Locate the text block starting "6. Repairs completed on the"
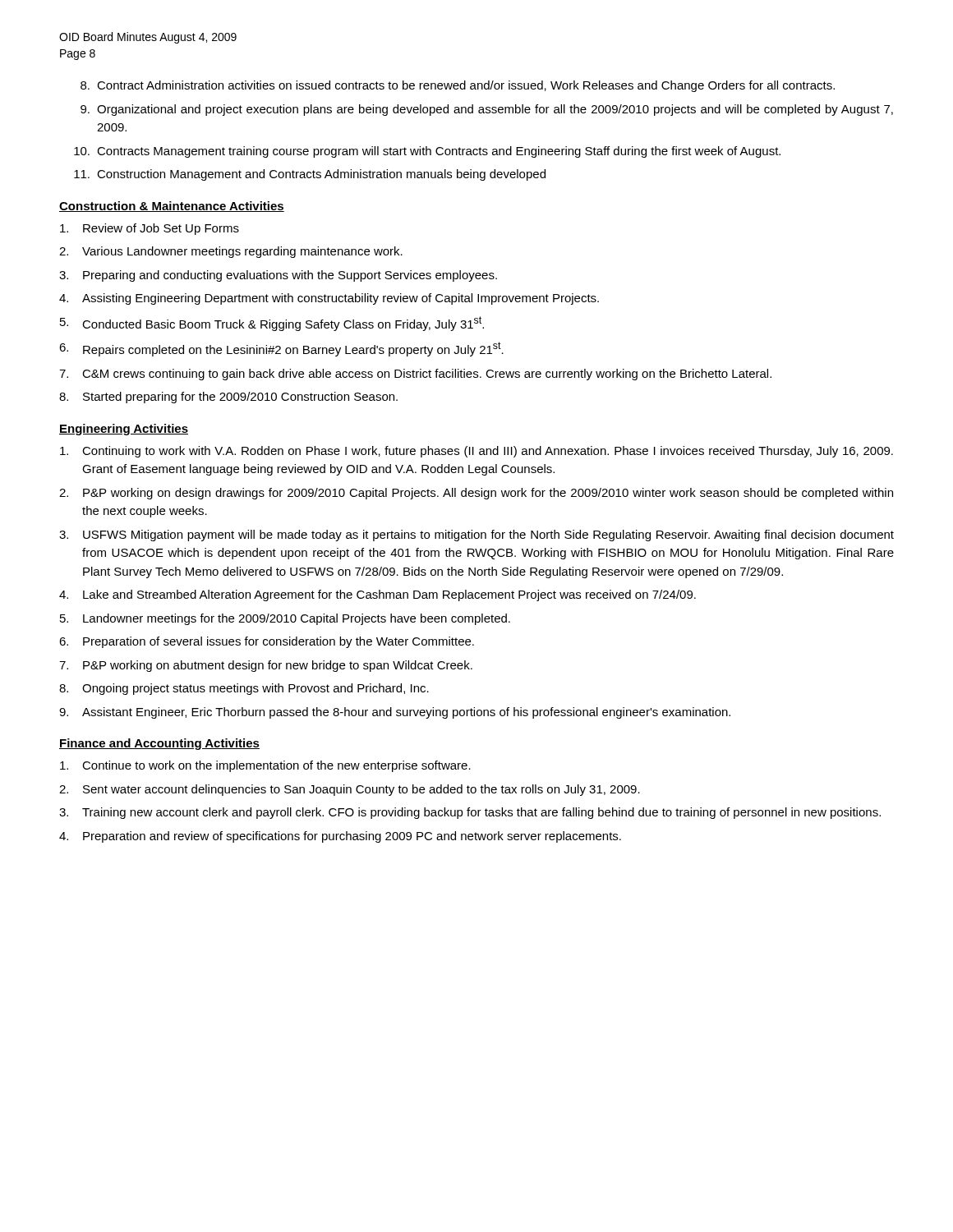Screen dimensions: 1232x953 click(476, 349)
